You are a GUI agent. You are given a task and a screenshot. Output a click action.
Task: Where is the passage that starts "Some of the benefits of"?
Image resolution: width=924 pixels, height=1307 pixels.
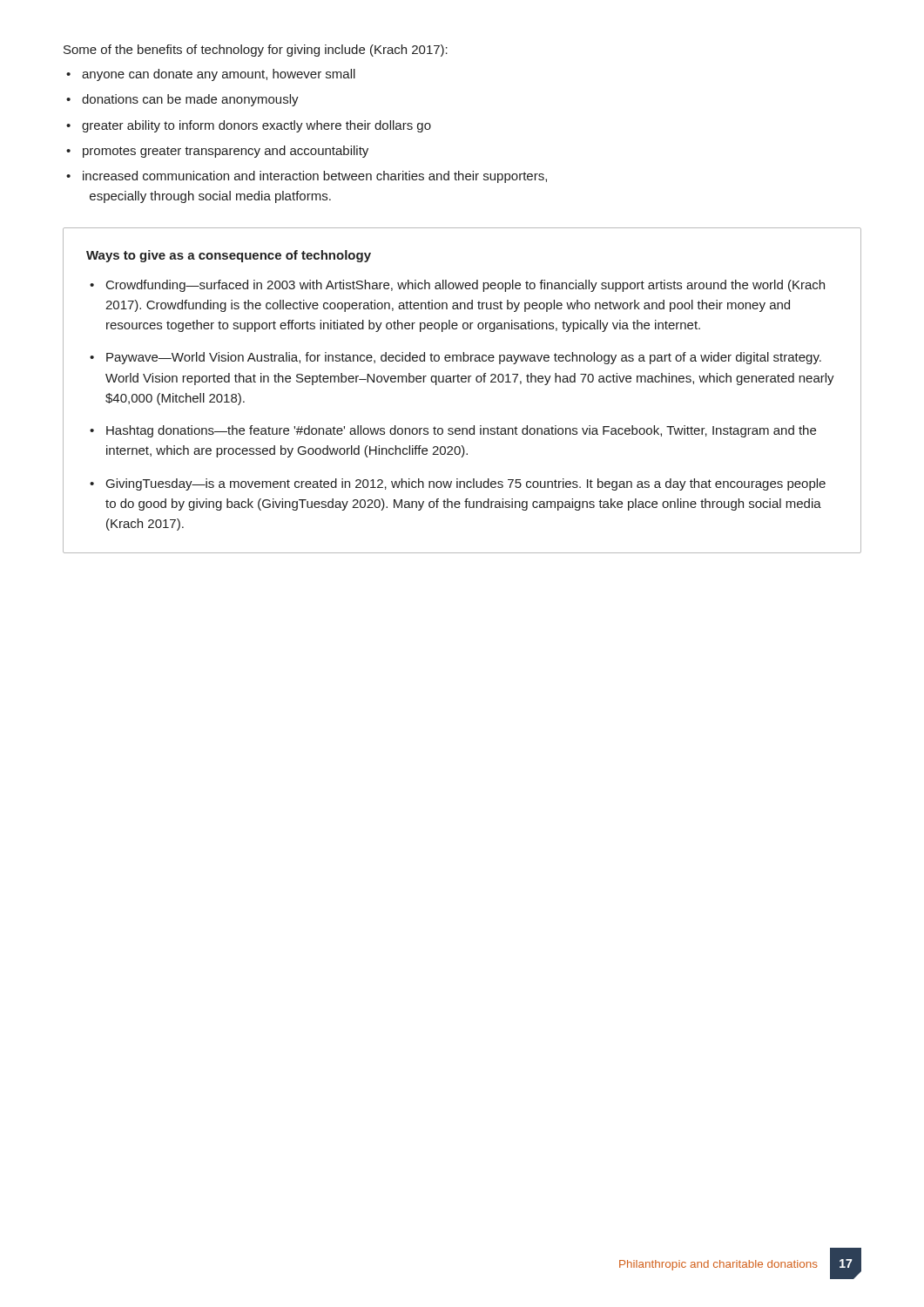[x=256, y=49]
